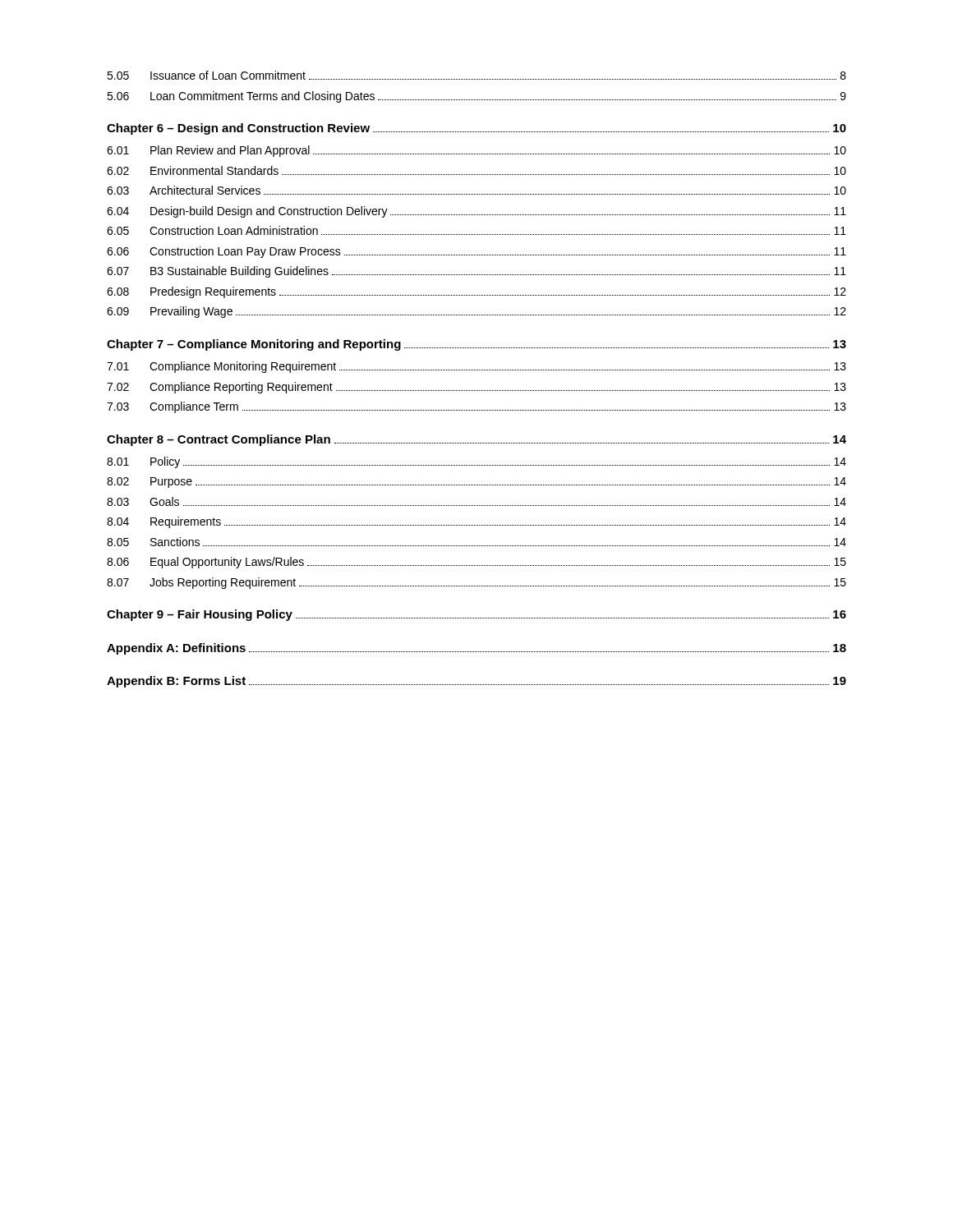953x1232 pixels.
Task: Navigate to the text starting "6.01 Plan Review and Plan Approval 10"
Action: [x=476, y=151]
